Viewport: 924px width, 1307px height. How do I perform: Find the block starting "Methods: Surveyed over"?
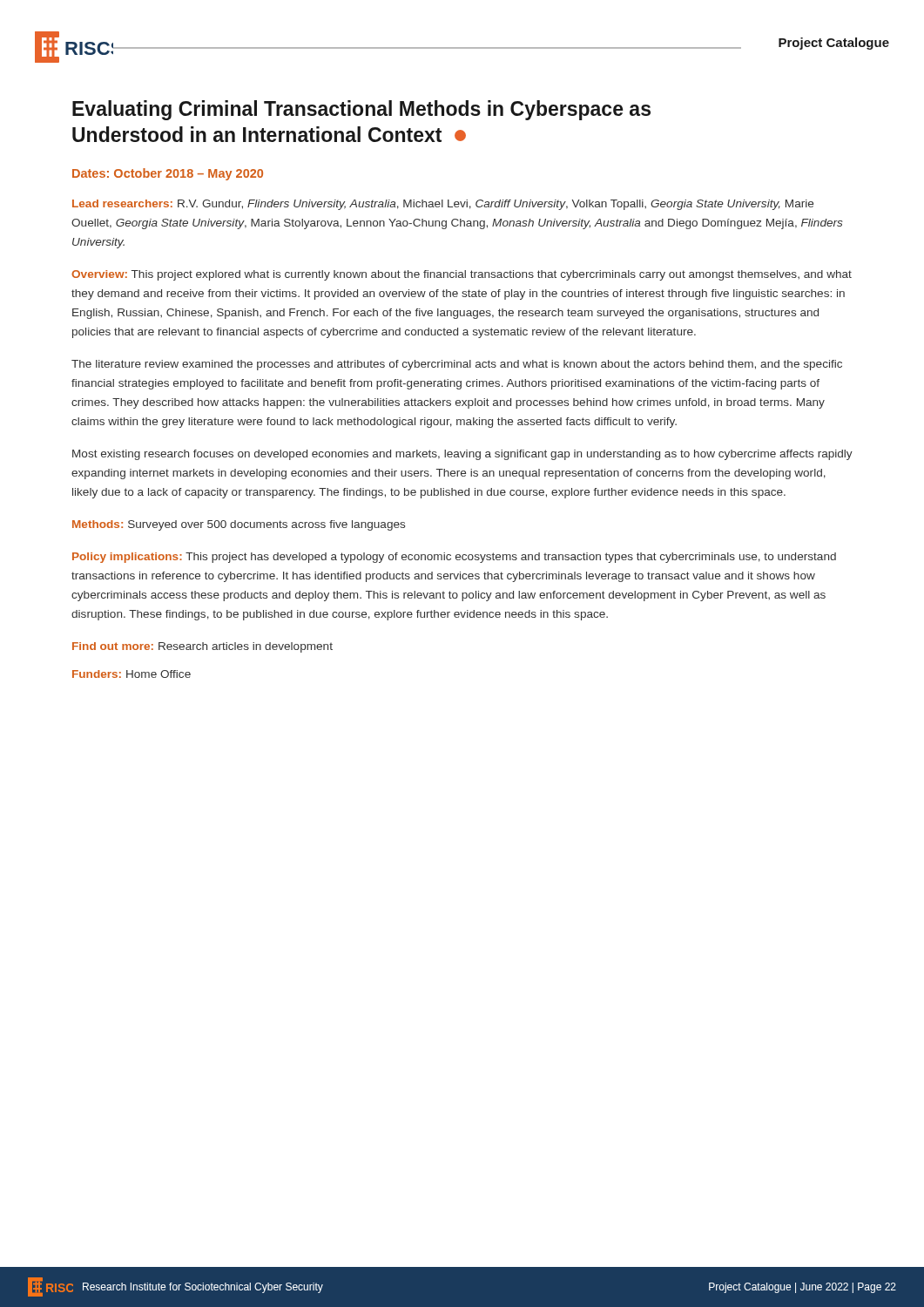tap(239, 524)
